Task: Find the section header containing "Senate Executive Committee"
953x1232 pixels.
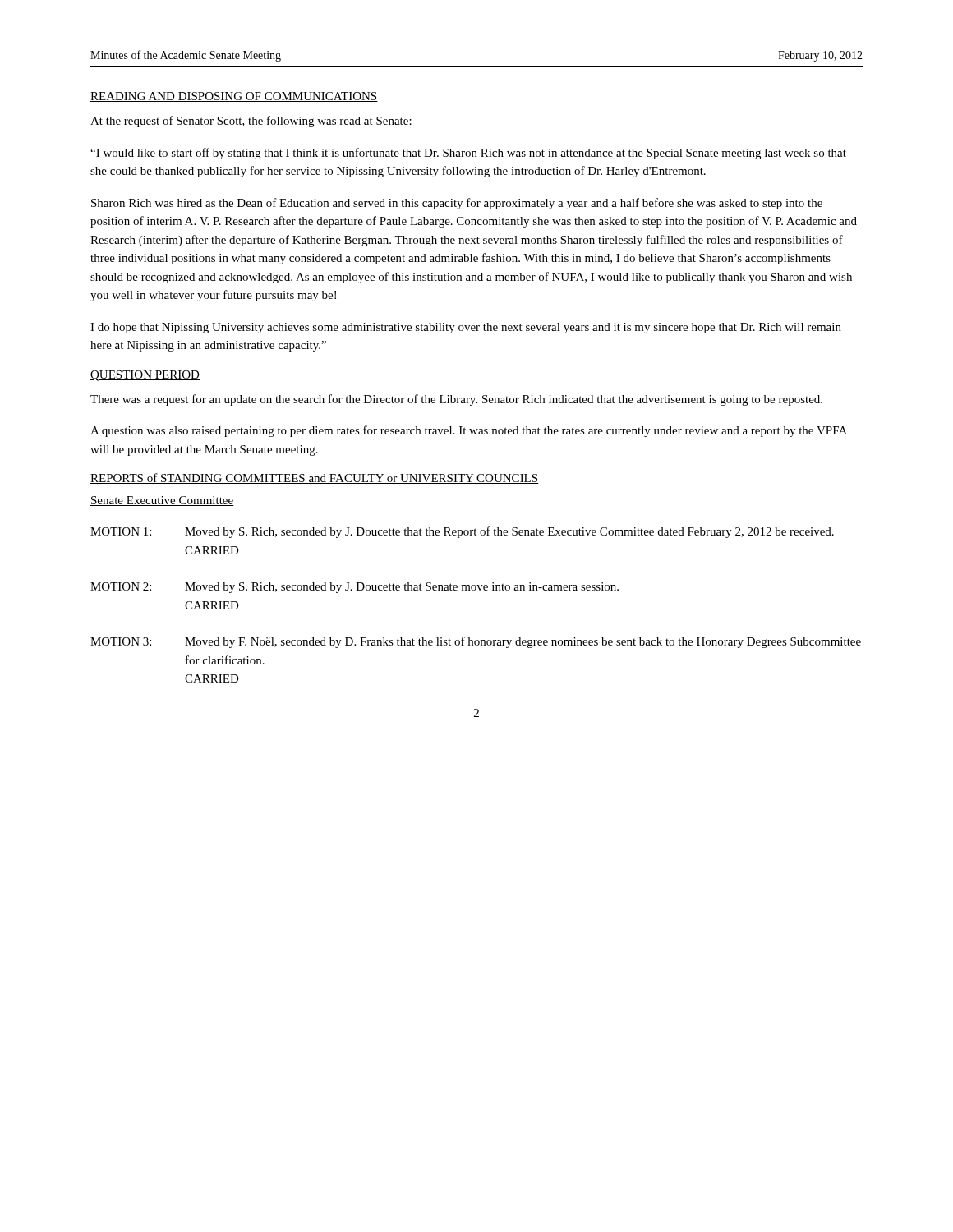Action: click(x=162, y=500)
